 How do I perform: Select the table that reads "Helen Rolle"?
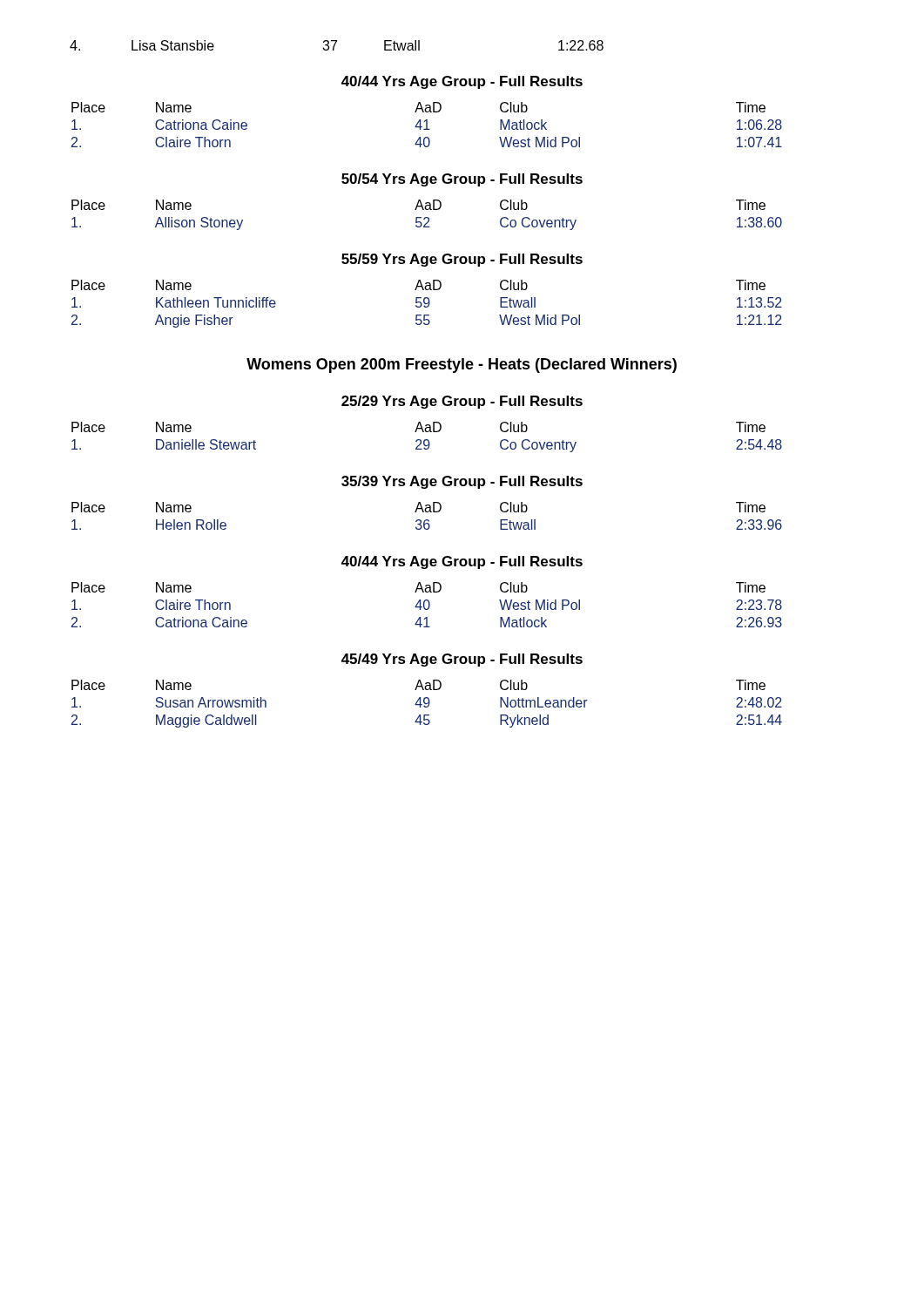[462, 517]
